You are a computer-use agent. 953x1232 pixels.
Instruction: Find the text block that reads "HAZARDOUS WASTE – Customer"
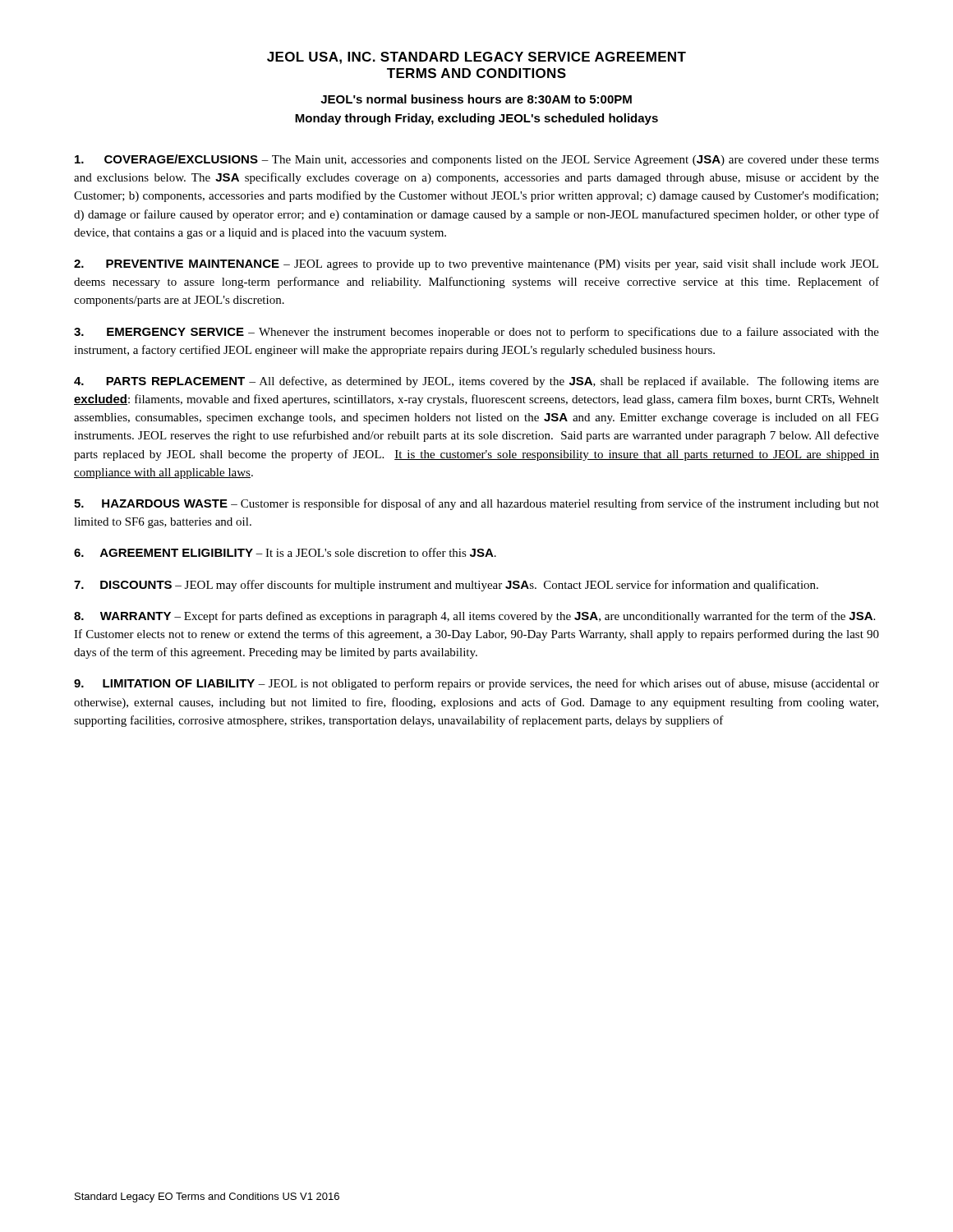(476, 513)
